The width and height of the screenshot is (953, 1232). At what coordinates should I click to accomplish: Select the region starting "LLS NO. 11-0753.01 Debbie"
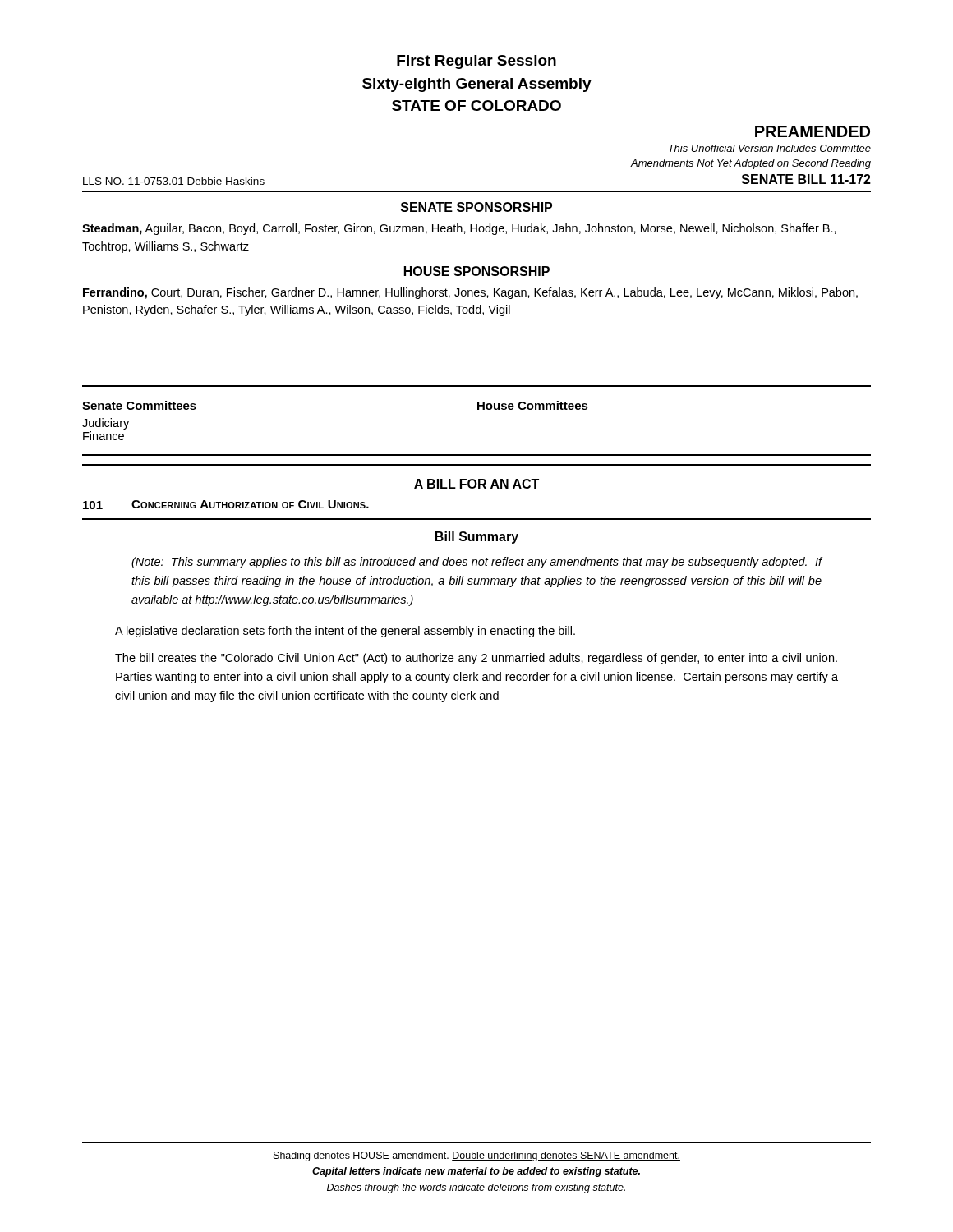click(x=476, y=180)
